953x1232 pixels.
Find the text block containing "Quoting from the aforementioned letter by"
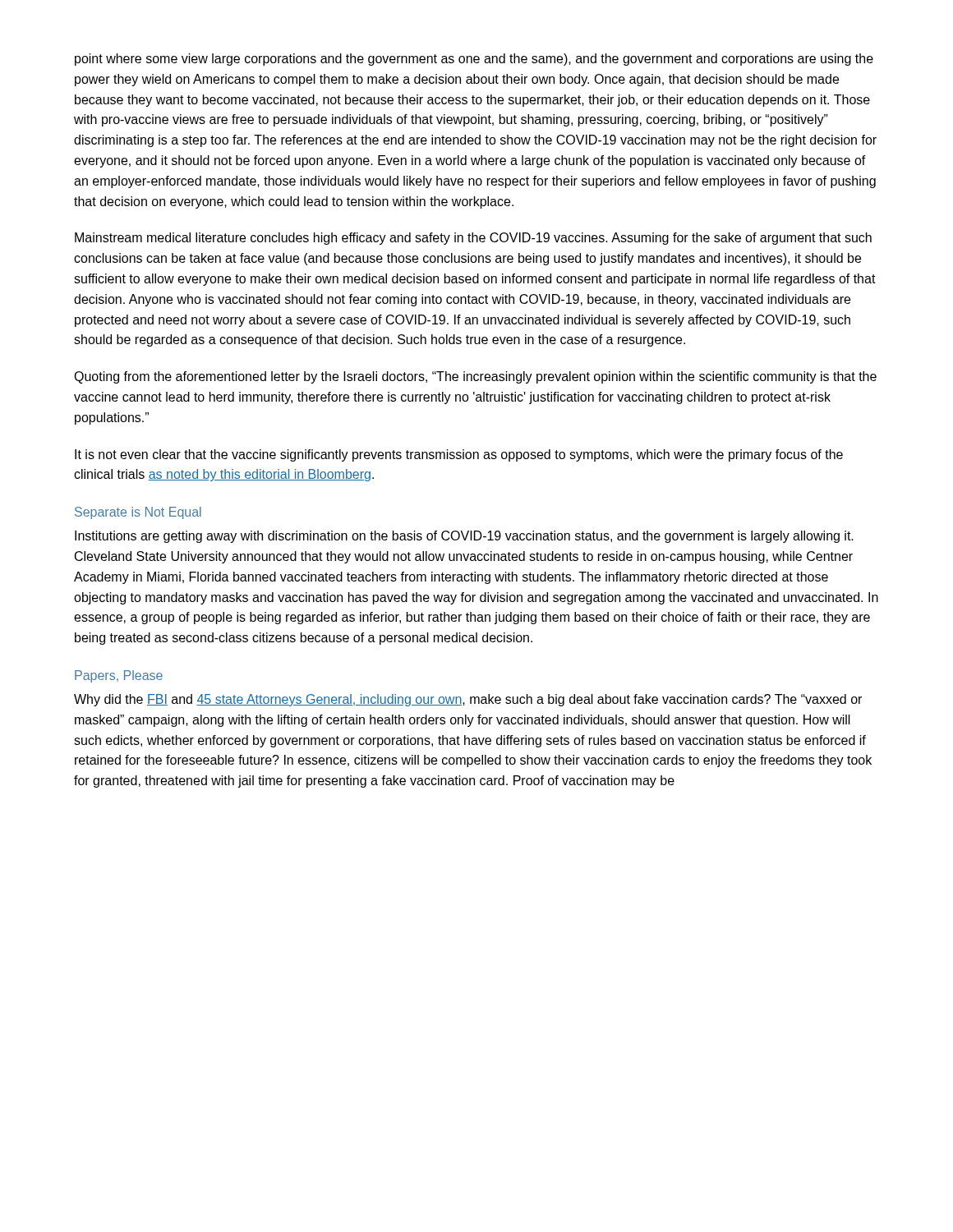(x=475, y=397)
